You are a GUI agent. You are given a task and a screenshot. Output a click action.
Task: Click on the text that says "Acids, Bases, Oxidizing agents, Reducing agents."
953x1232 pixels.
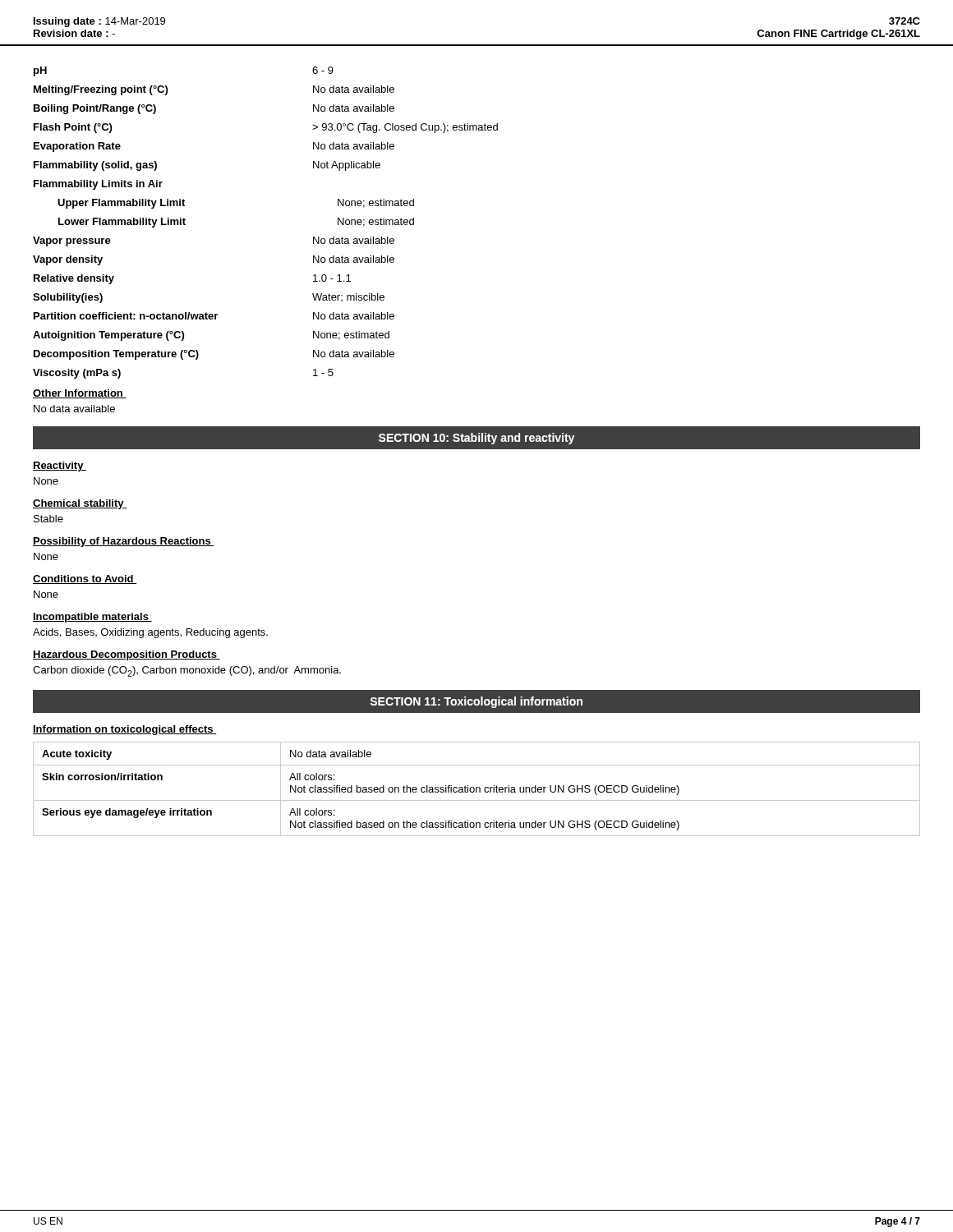(151, 632)
